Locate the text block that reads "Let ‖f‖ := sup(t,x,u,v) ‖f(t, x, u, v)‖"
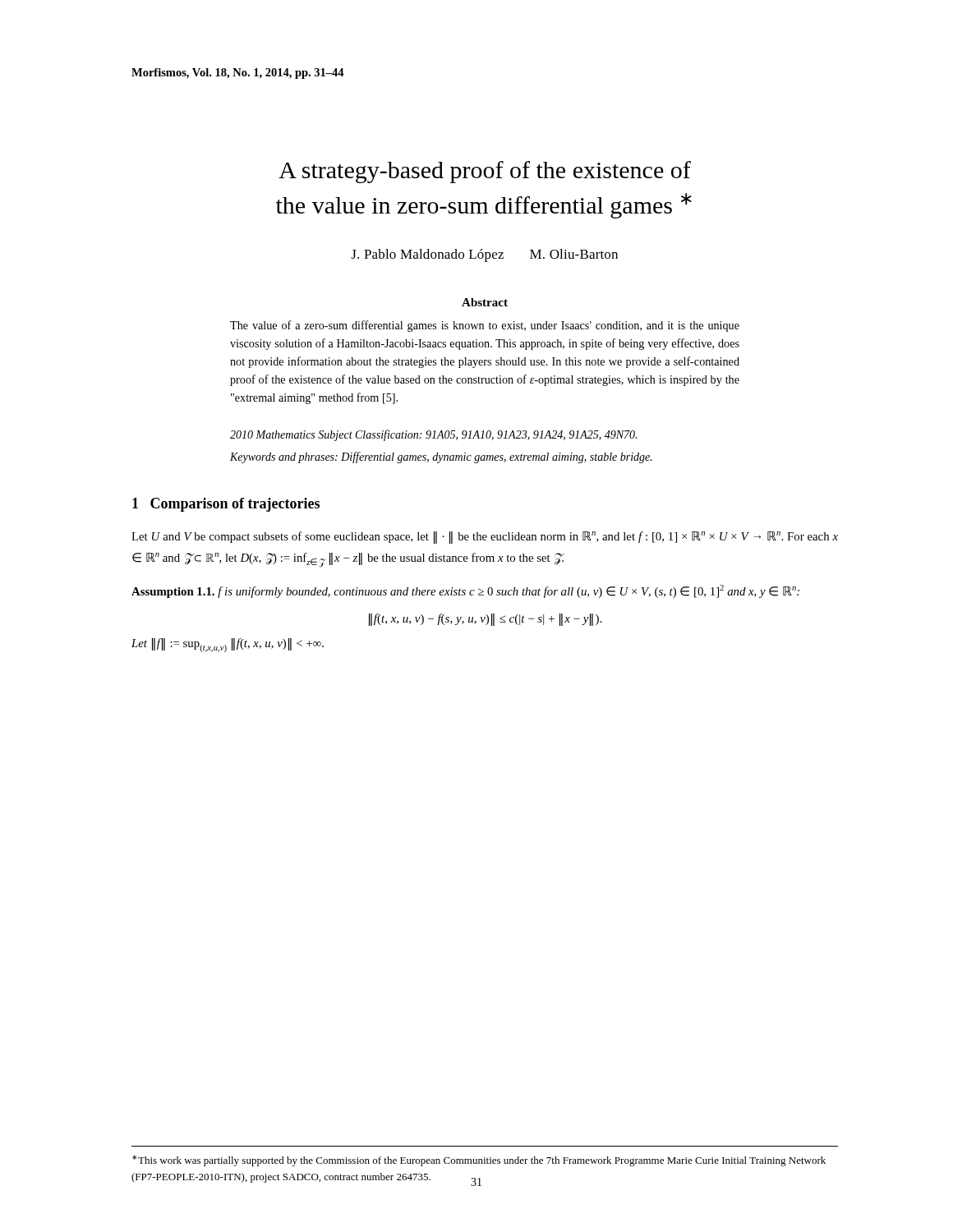This screenshot has width=953, height=1232. 228,644
